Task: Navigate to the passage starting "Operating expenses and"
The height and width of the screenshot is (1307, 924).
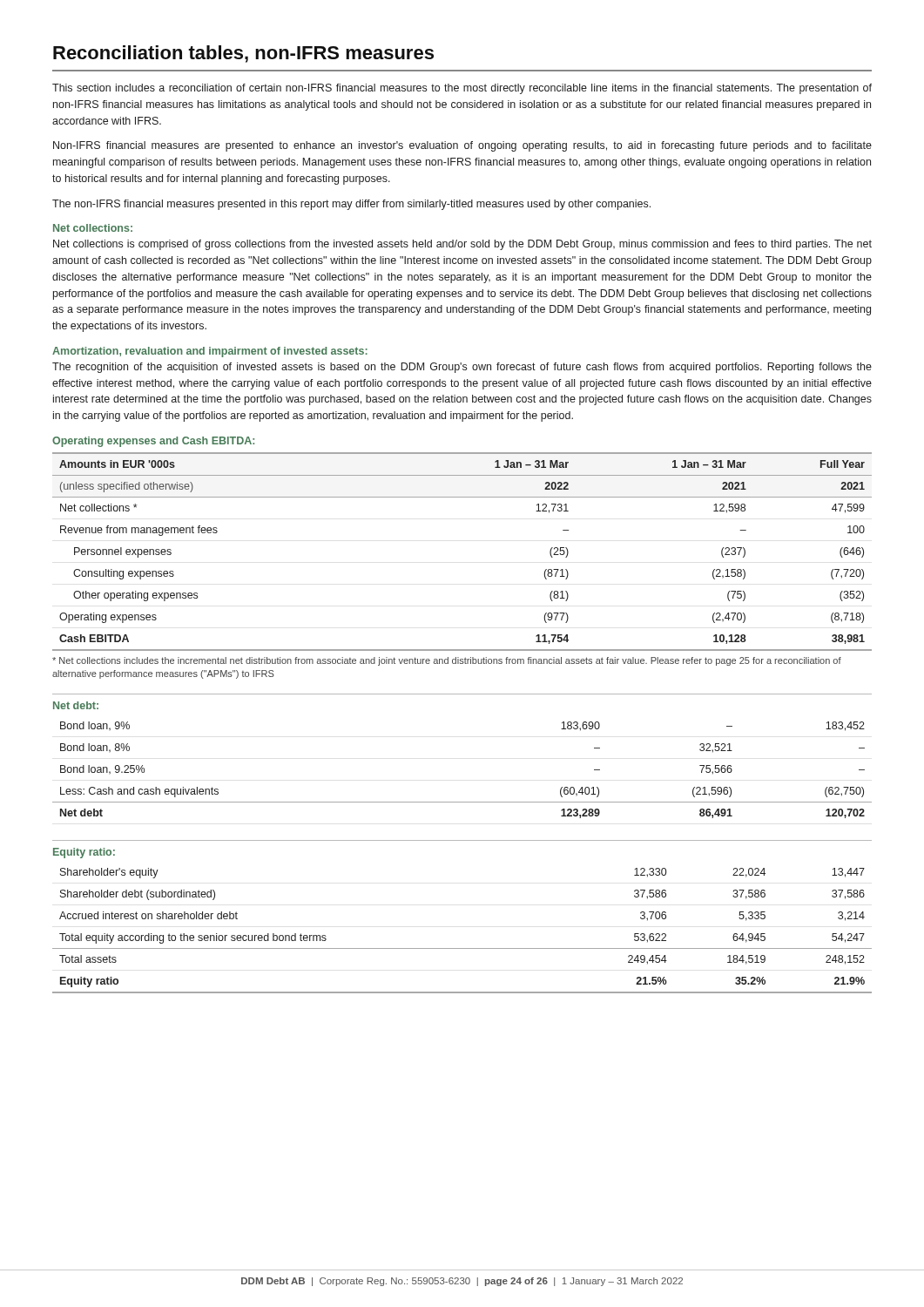Action: (154, 441)
